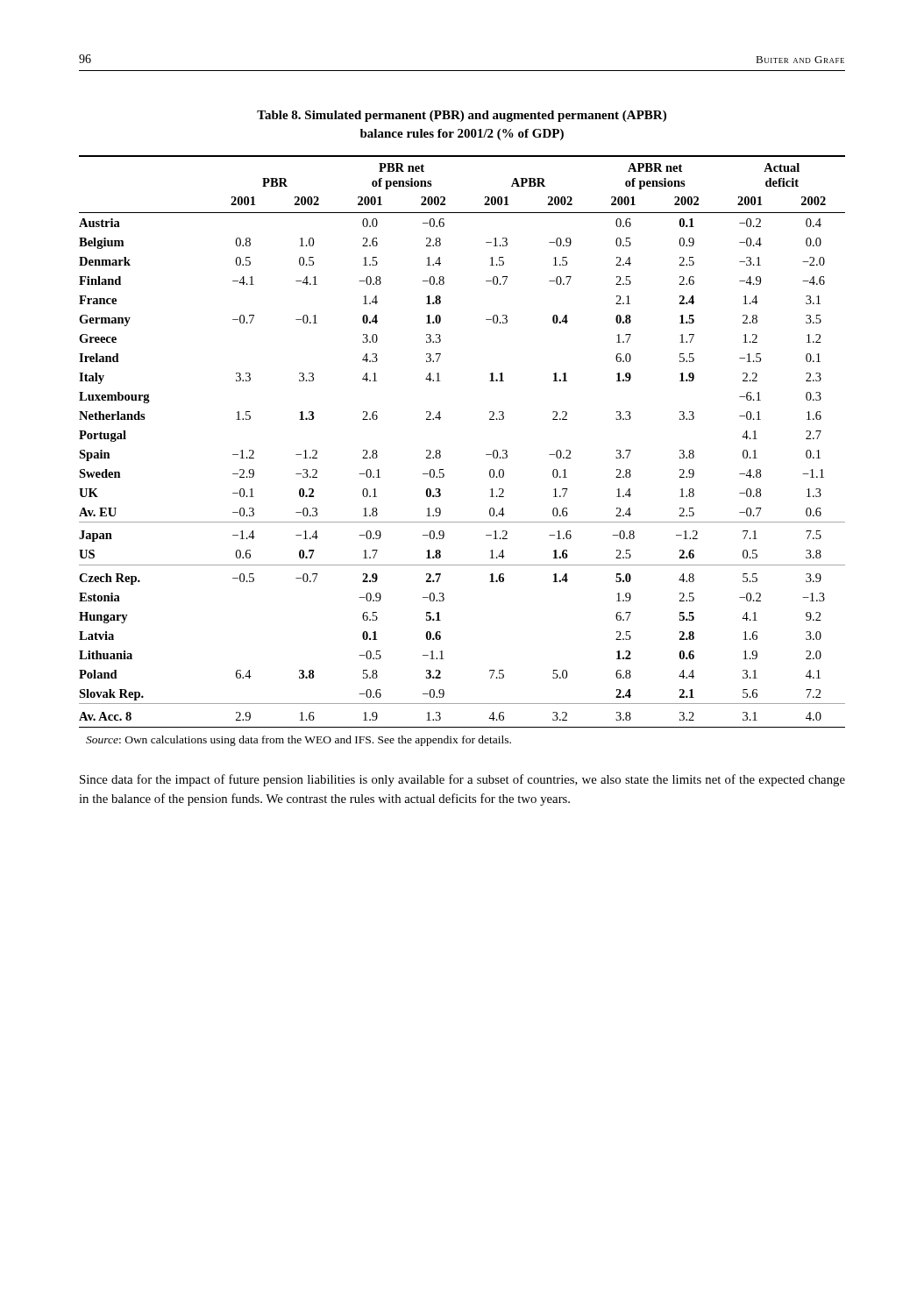Viewport: 924px width, 1315px height.
Task: Find the text block with the text "Since data for the impact of future"
Action: (x=462, y=789)
